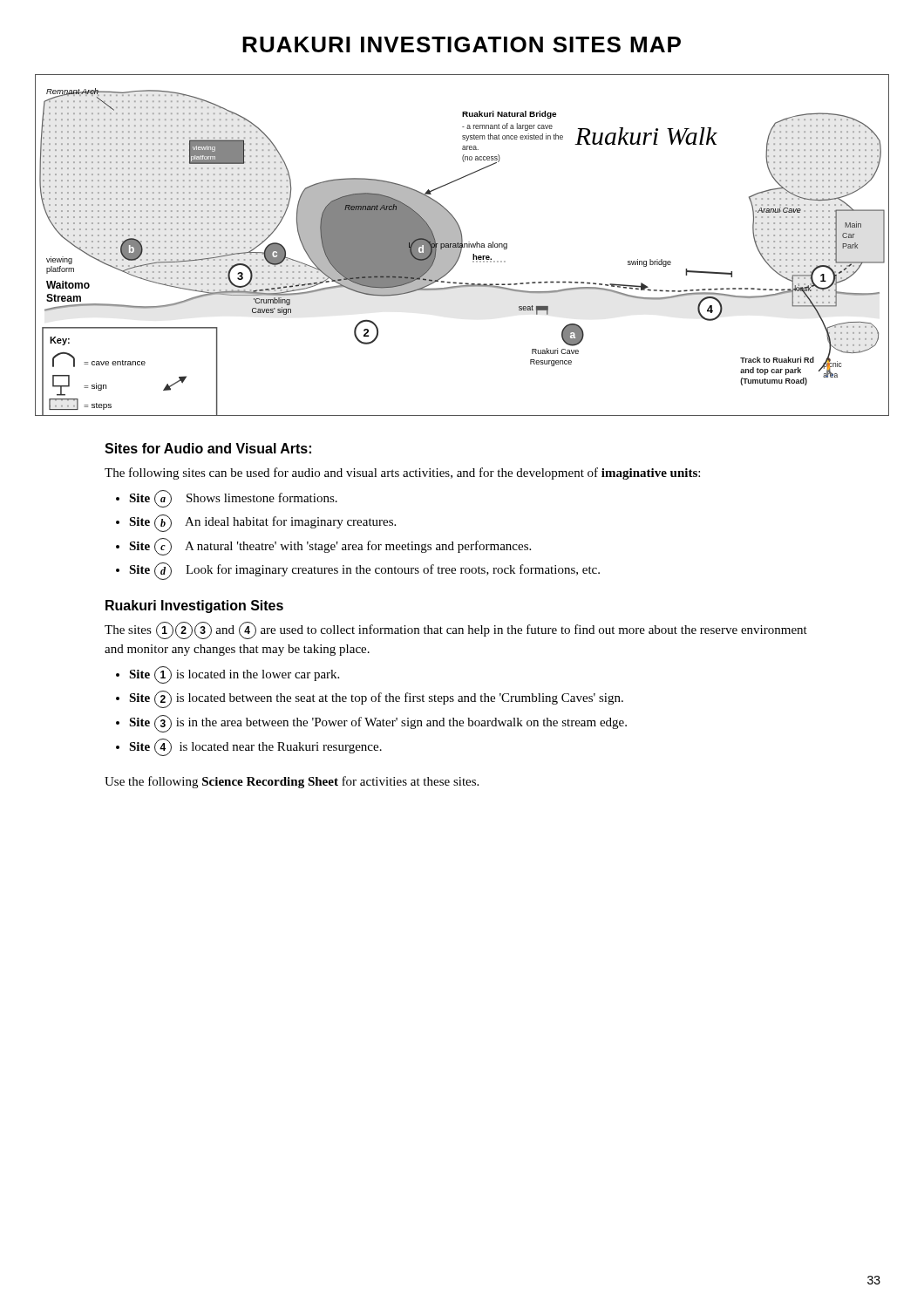924x1308 pixels.
Task: Find the block on this page that starts "Site b An ideal habitat for"
Action: pos(263,522)
